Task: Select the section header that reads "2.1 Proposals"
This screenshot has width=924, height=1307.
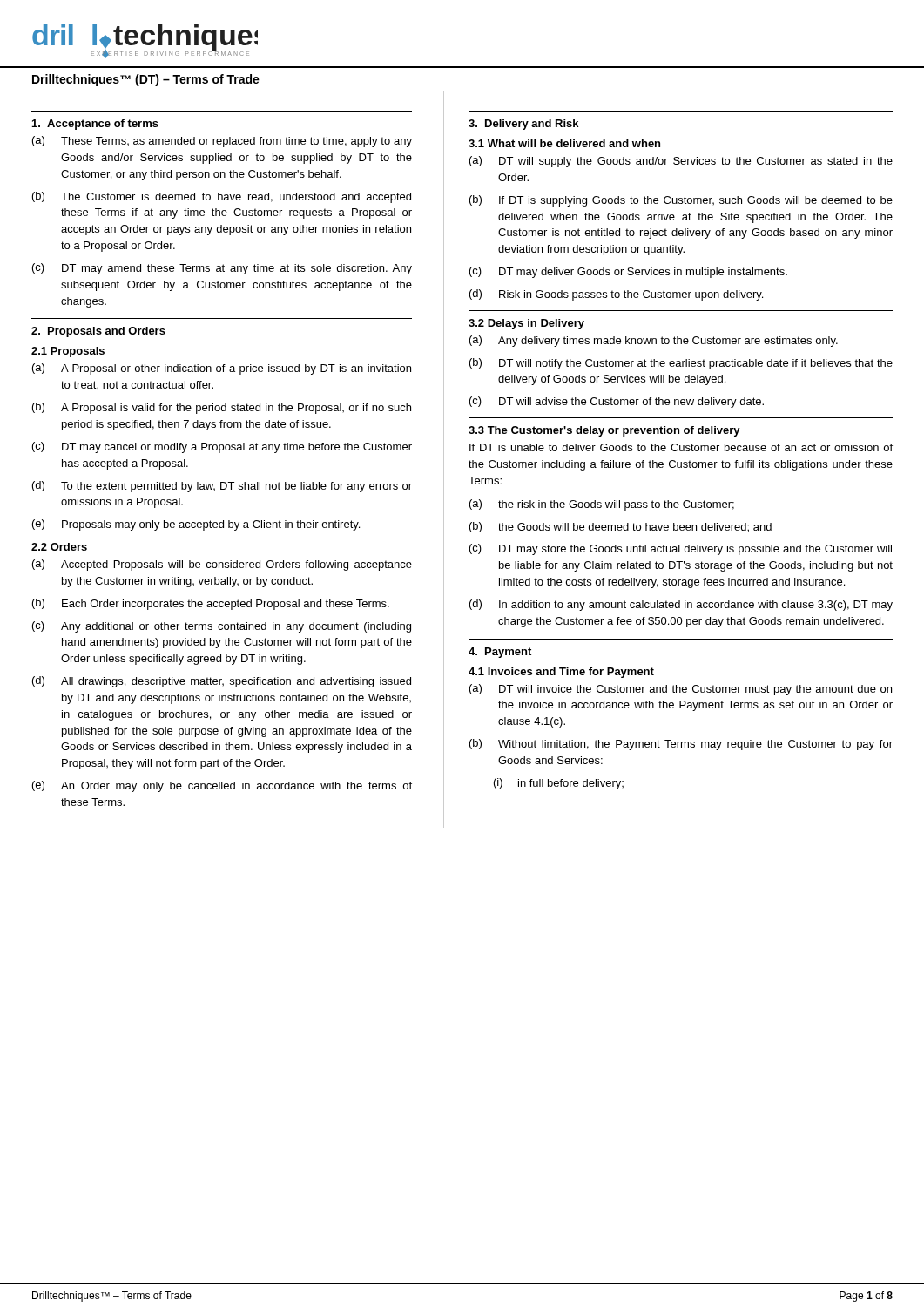Action: (x=68, y=351)
